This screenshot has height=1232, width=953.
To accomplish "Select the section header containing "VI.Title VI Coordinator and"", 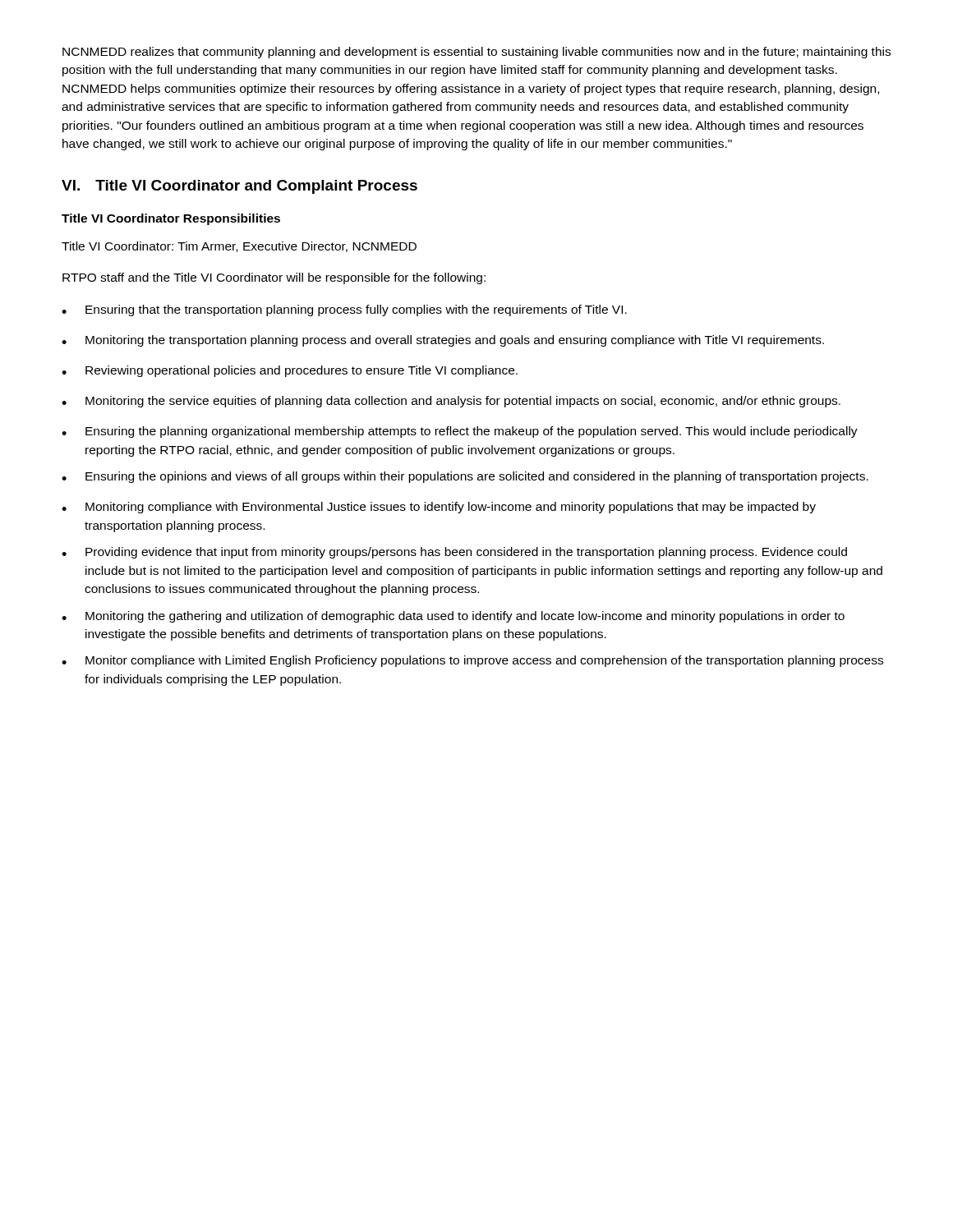I will coord(240,185).
